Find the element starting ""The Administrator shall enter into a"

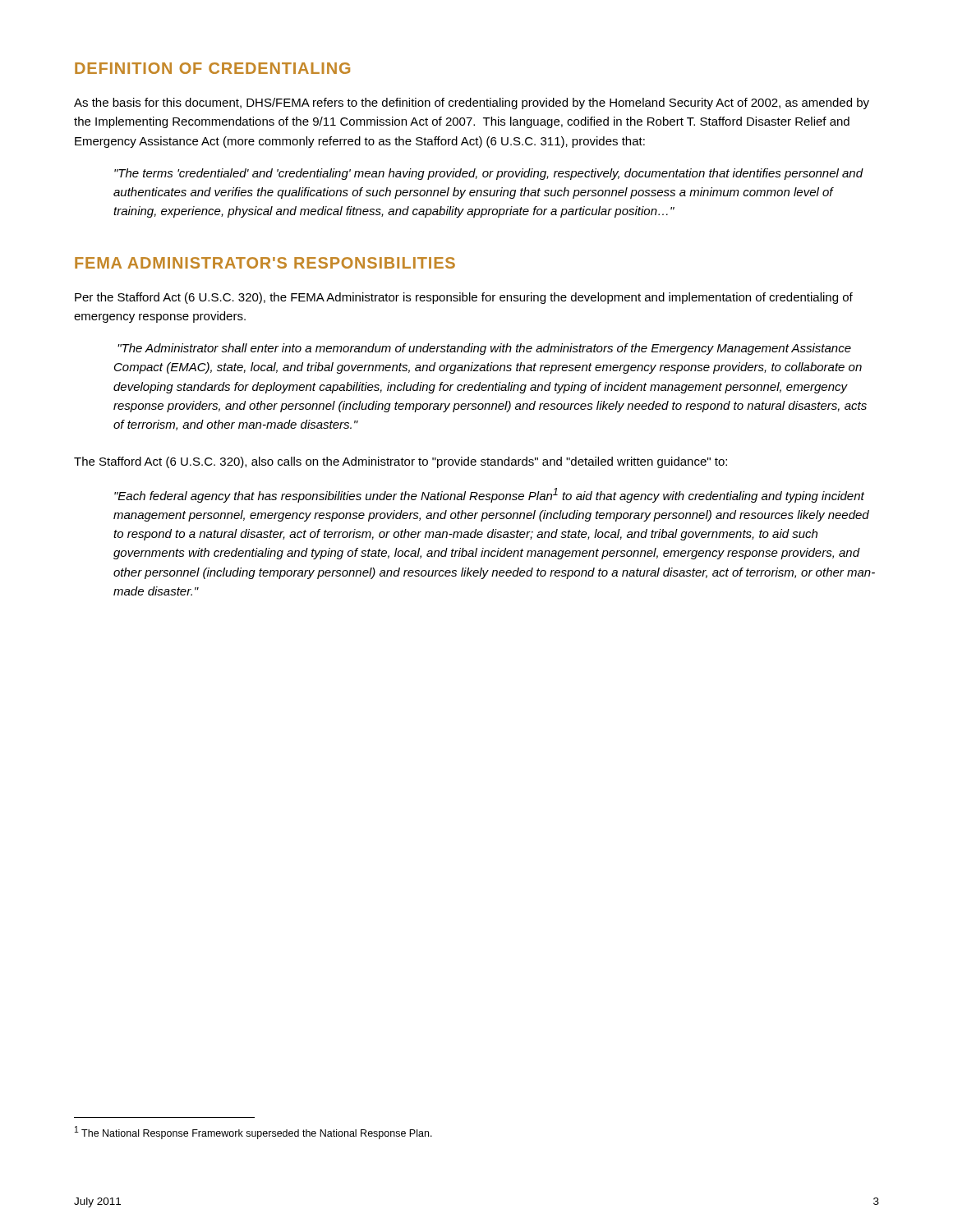496,386
